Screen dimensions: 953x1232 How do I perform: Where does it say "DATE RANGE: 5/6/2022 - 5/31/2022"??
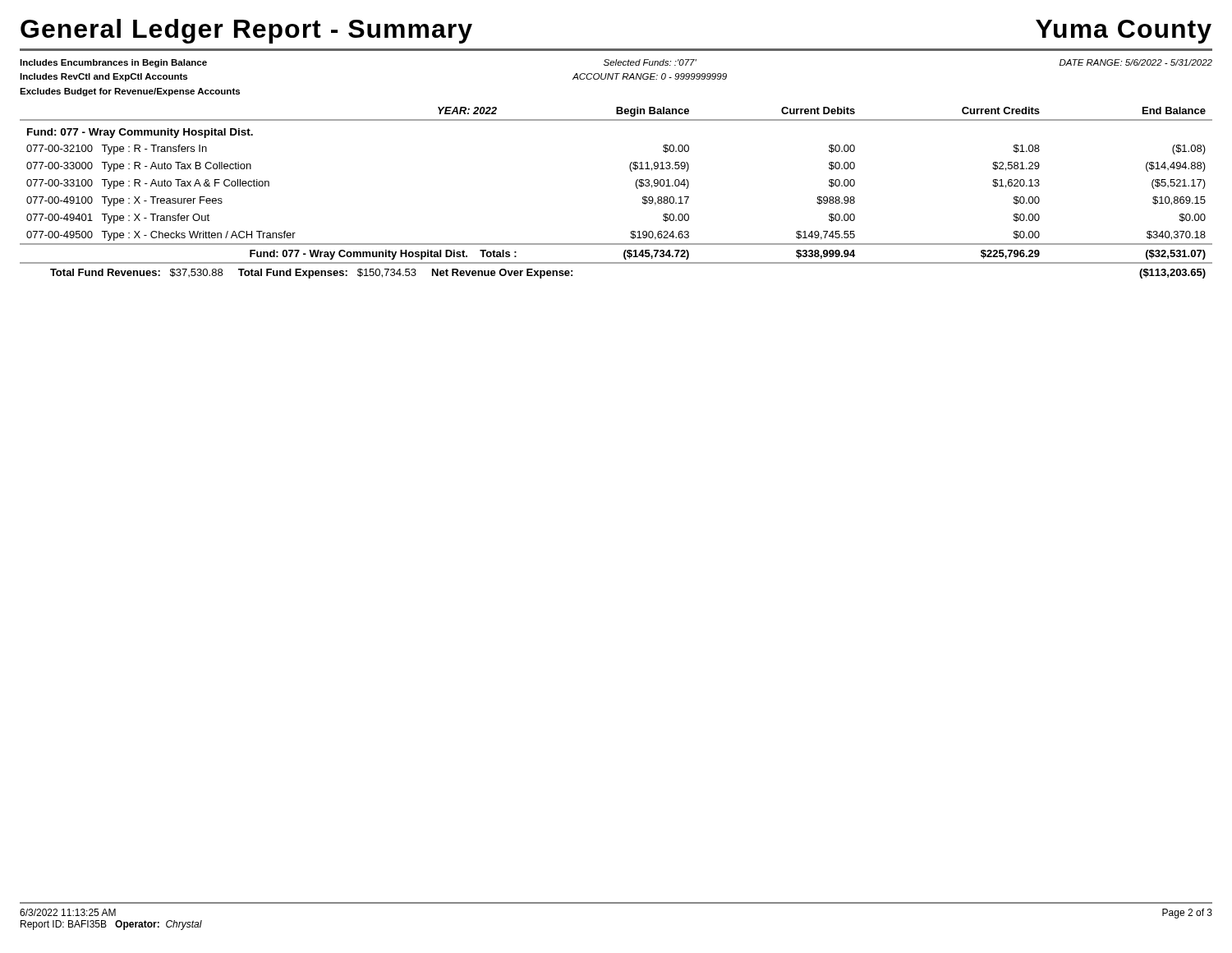pos(1136,63)
